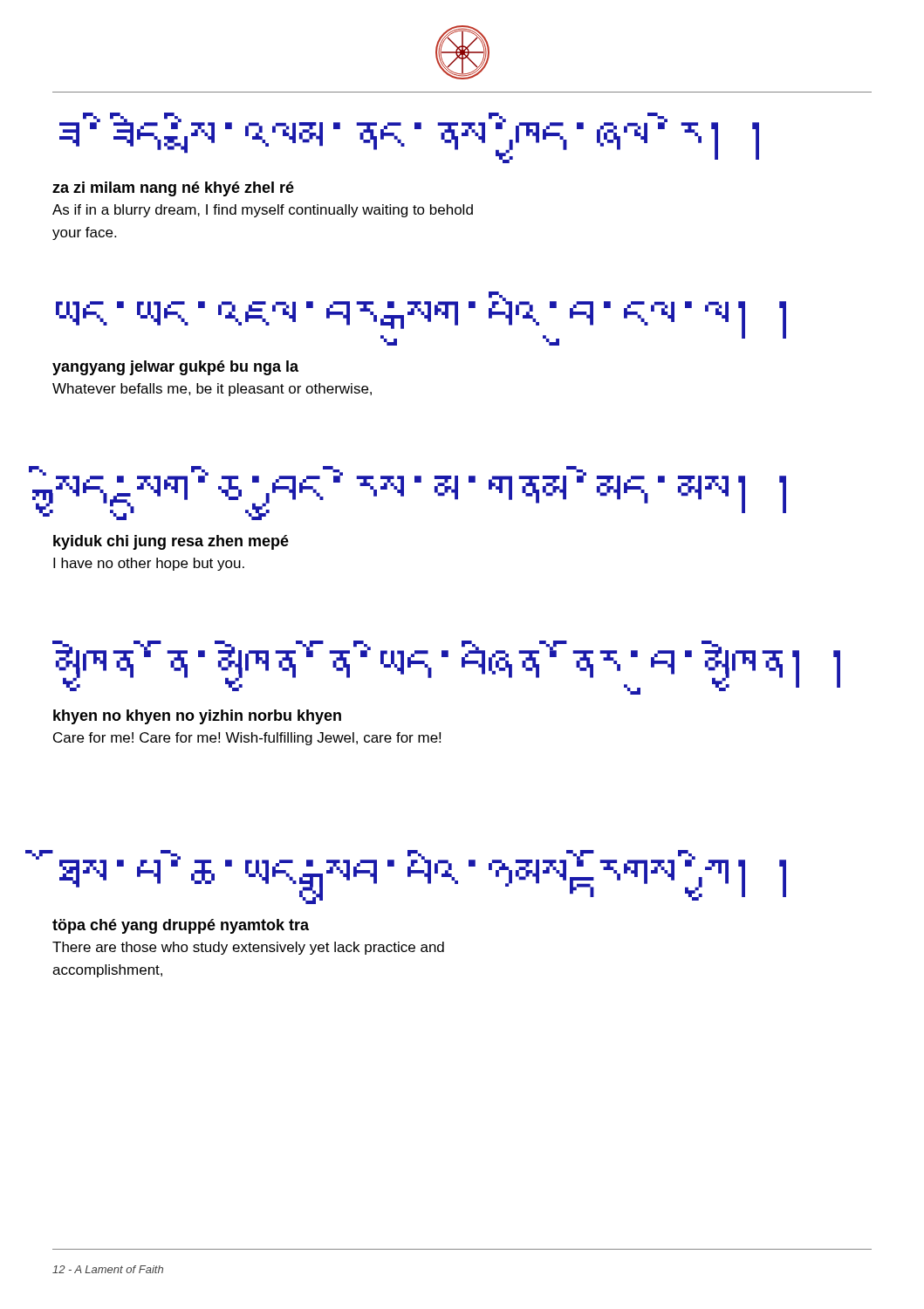Click on the region starting "za zi milam"

(x=173, y=188)
